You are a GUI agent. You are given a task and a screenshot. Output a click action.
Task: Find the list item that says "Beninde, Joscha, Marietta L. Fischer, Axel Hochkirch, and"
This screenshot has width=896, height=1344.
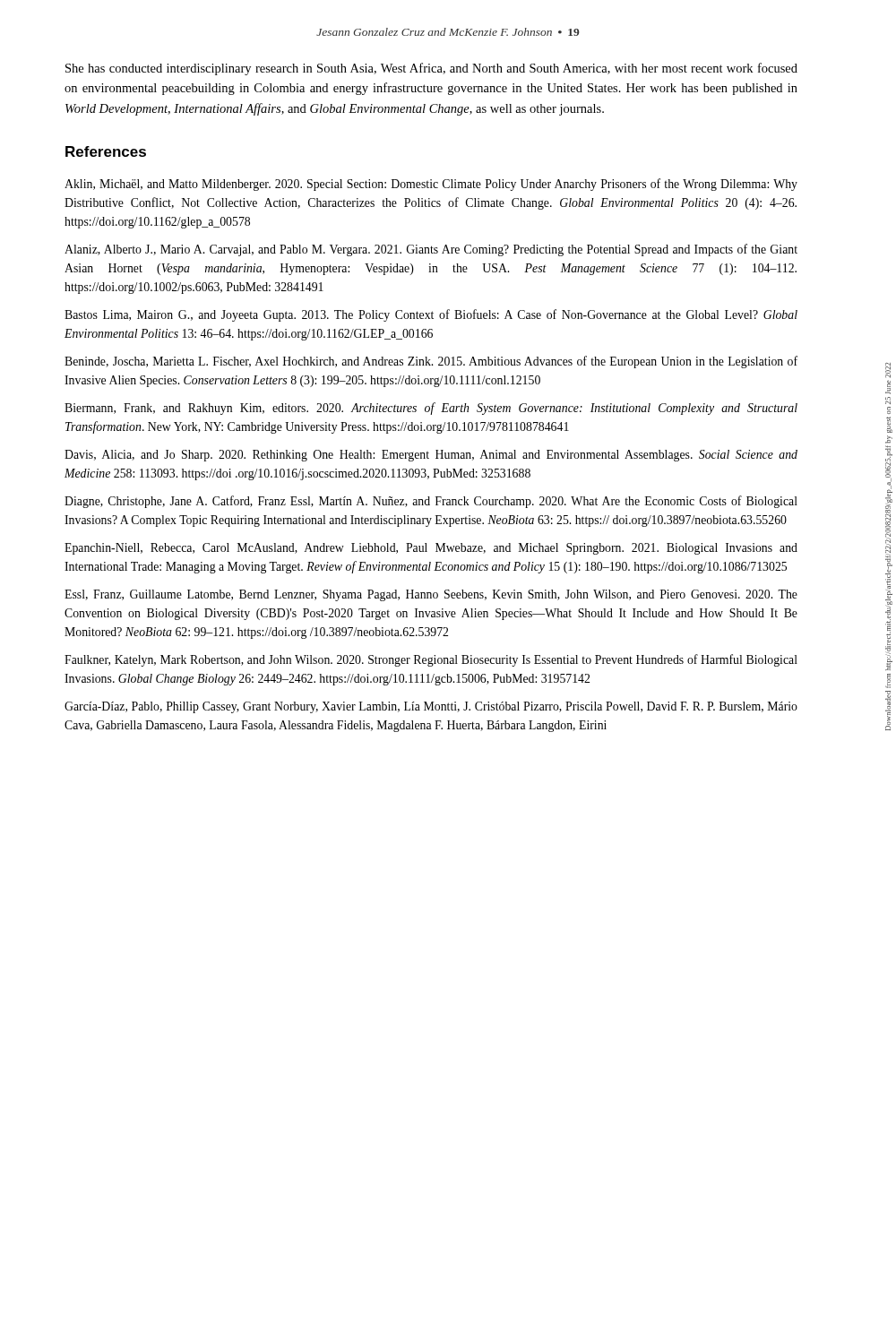click(x=431, y=372)
